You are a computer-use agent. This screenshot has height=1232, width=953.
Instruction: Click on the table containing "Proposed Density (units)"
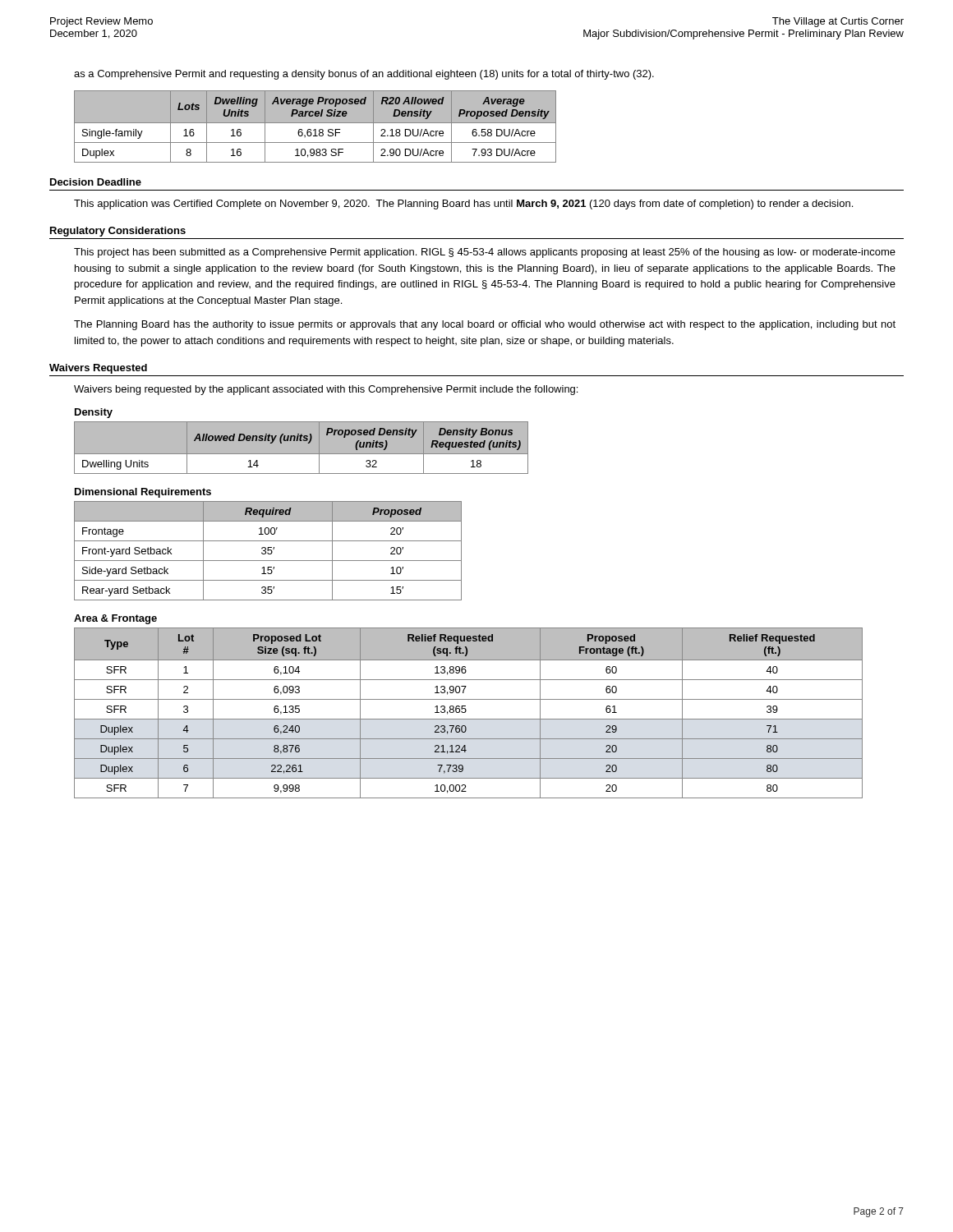pos(489,447)
